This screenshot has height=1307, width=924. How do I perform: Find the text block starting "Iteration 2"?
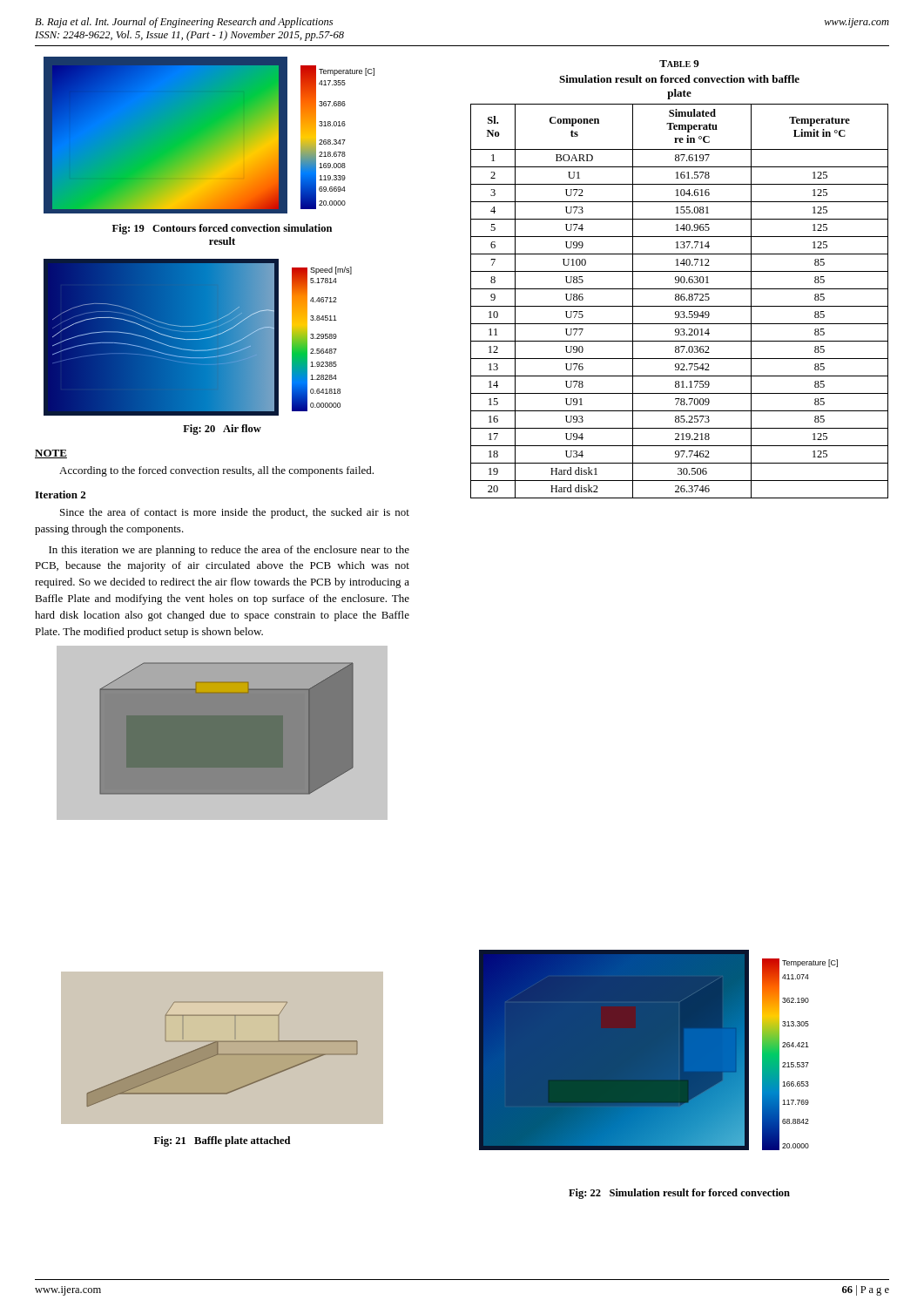pos(60,494)
